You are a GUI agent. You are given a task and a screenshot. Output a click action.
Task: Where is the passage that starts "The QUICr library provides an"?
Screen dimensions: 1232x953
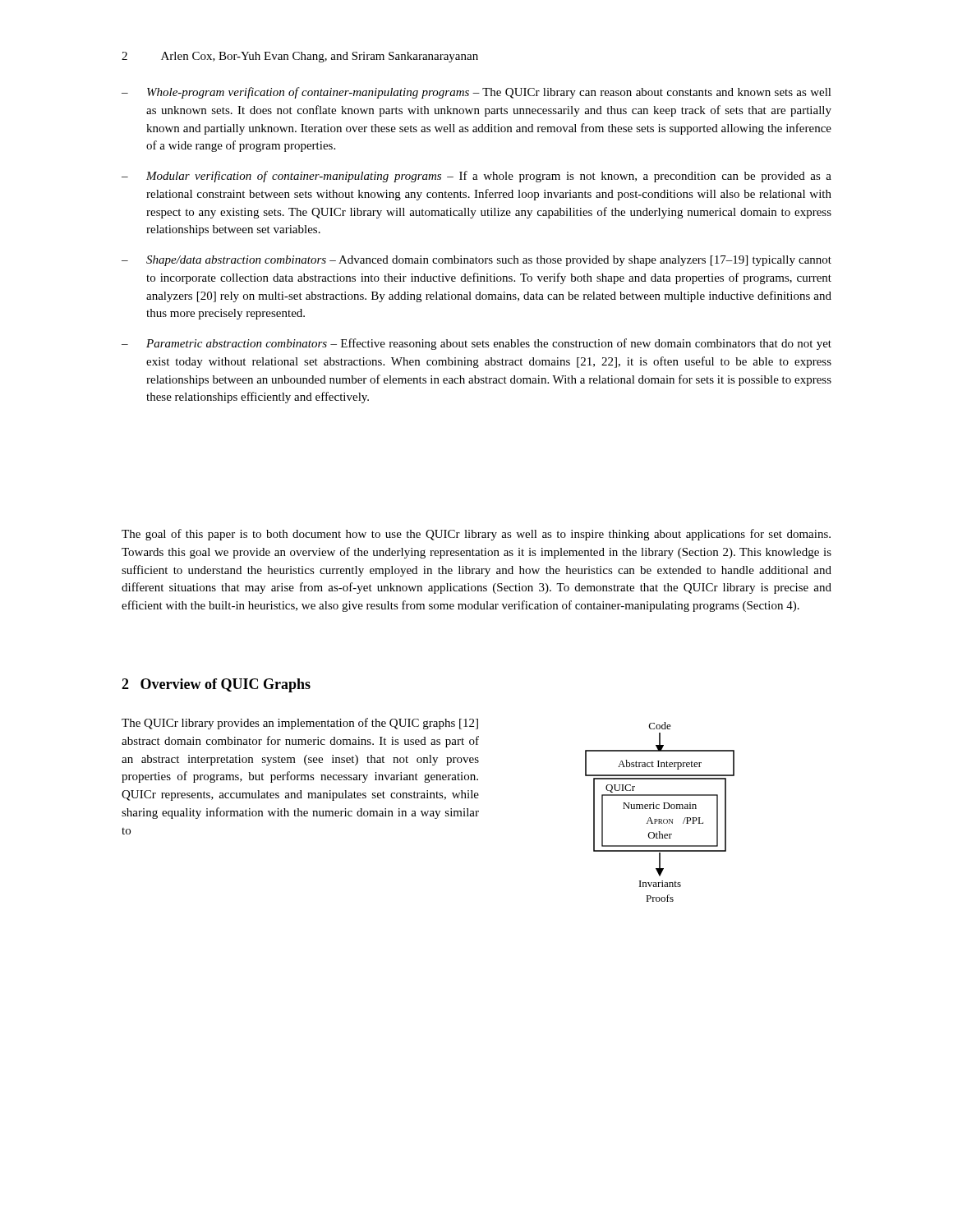pyautogui.click(x=300, y=776)
